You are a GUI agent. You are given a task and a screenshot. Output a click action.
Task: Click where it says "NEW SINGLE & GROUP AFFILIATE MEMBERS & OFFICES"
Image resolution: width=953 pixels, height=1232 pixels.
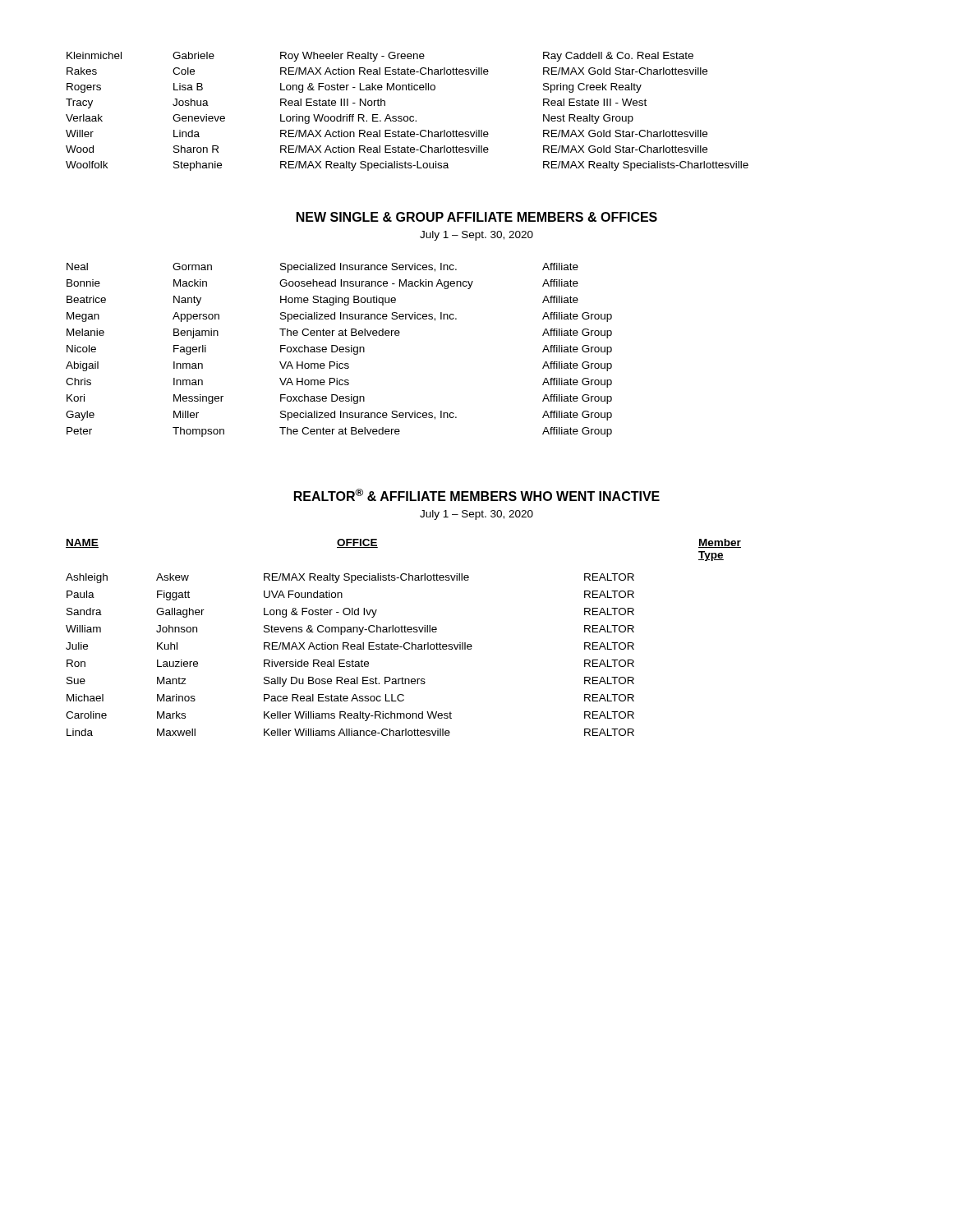click(476, 217)
